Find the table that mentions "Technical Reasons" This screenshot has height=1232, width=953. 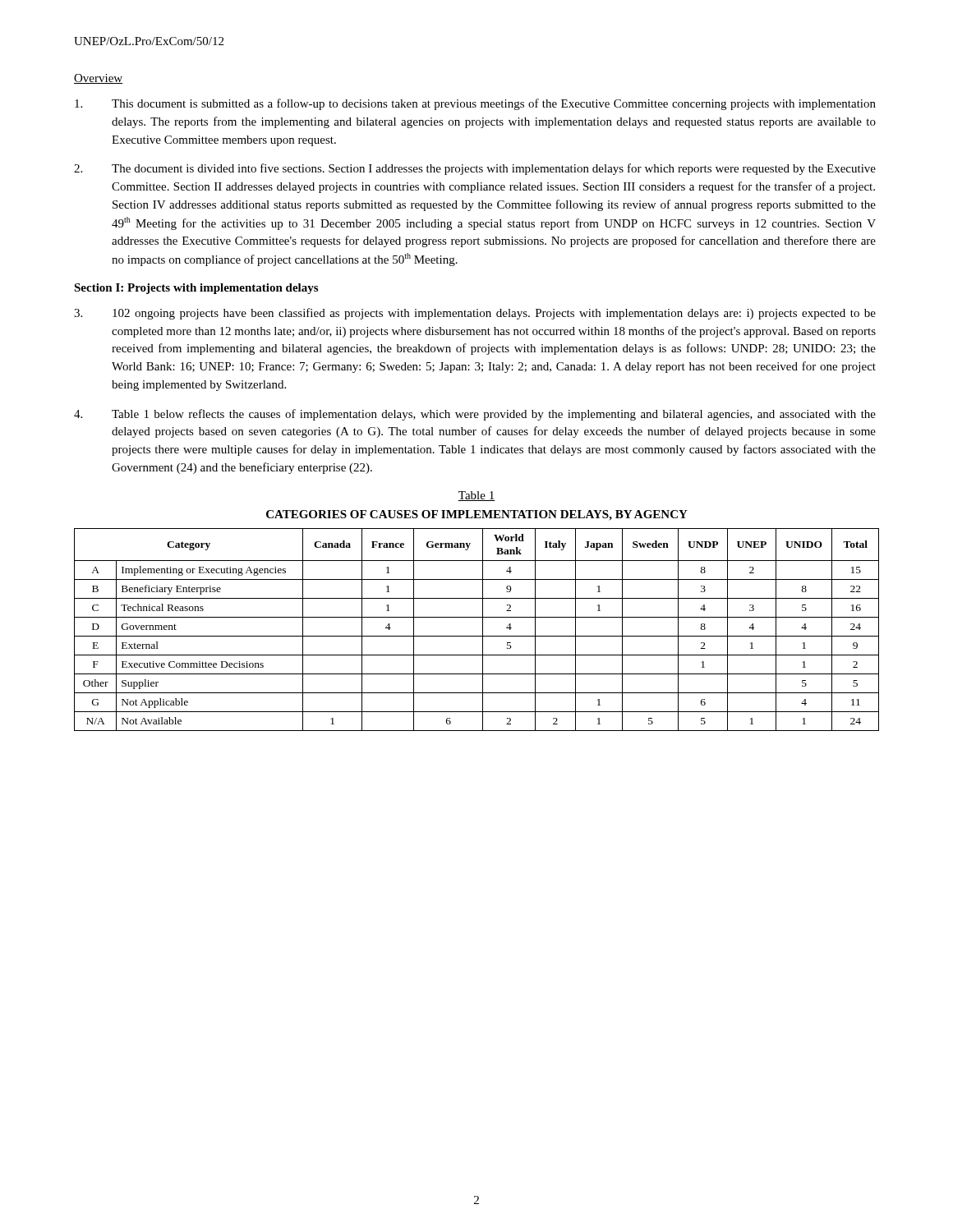coord(476,629)
